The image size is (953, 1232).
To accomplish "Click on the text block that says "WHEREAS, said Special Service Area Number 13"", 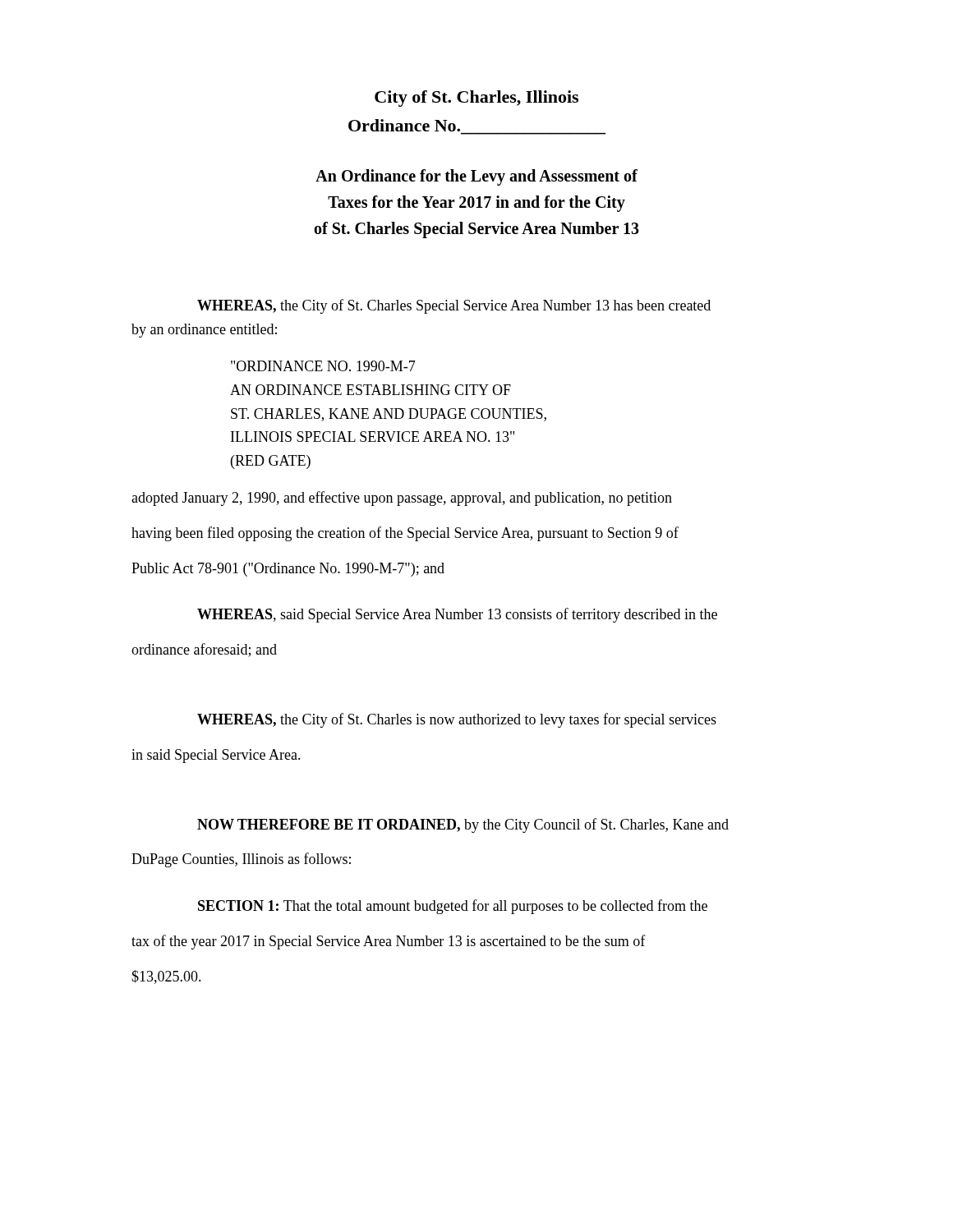I will tap(457, 615).
